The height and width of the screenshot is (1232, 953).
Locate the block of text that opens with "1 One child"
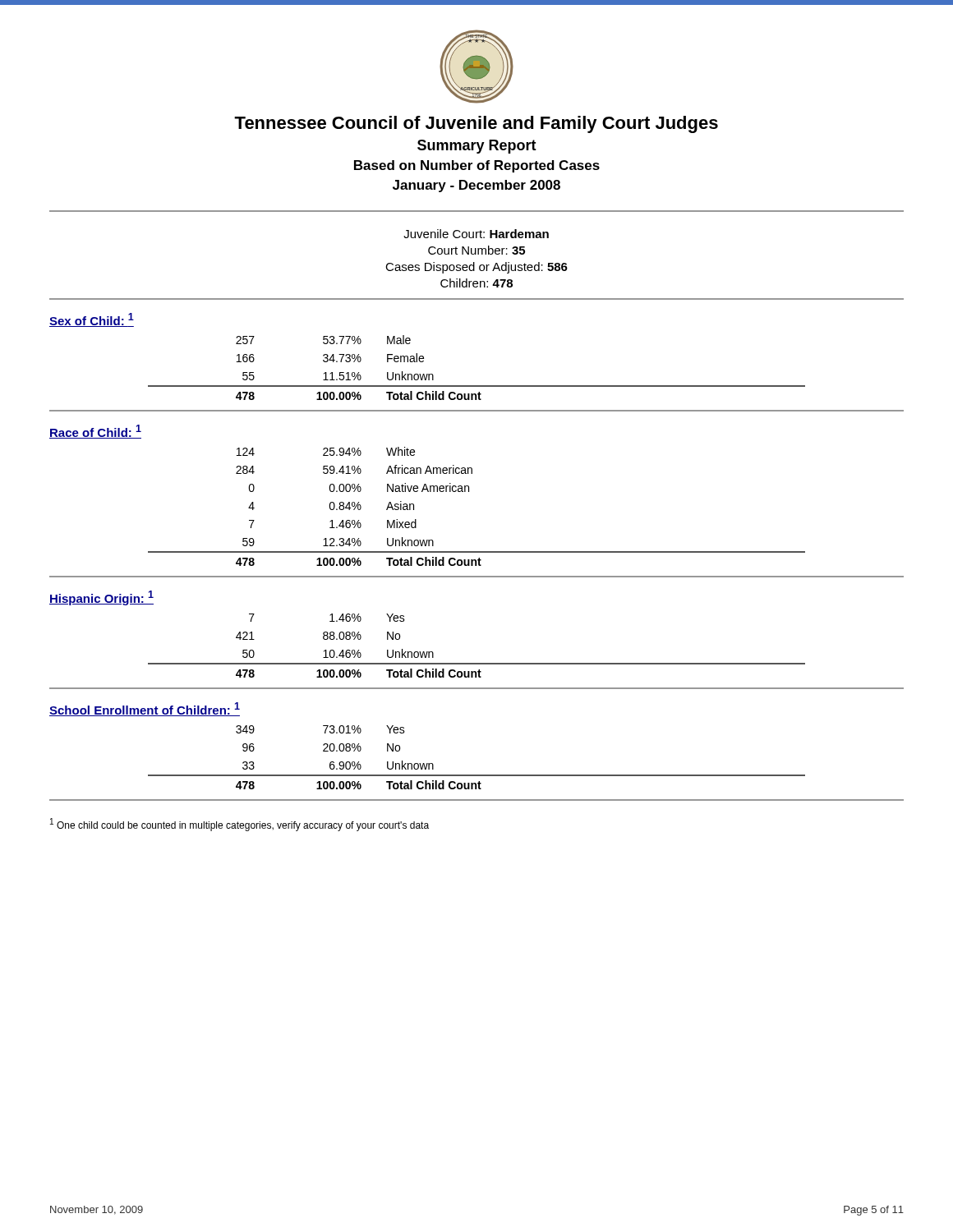click(x=239, y=824)
